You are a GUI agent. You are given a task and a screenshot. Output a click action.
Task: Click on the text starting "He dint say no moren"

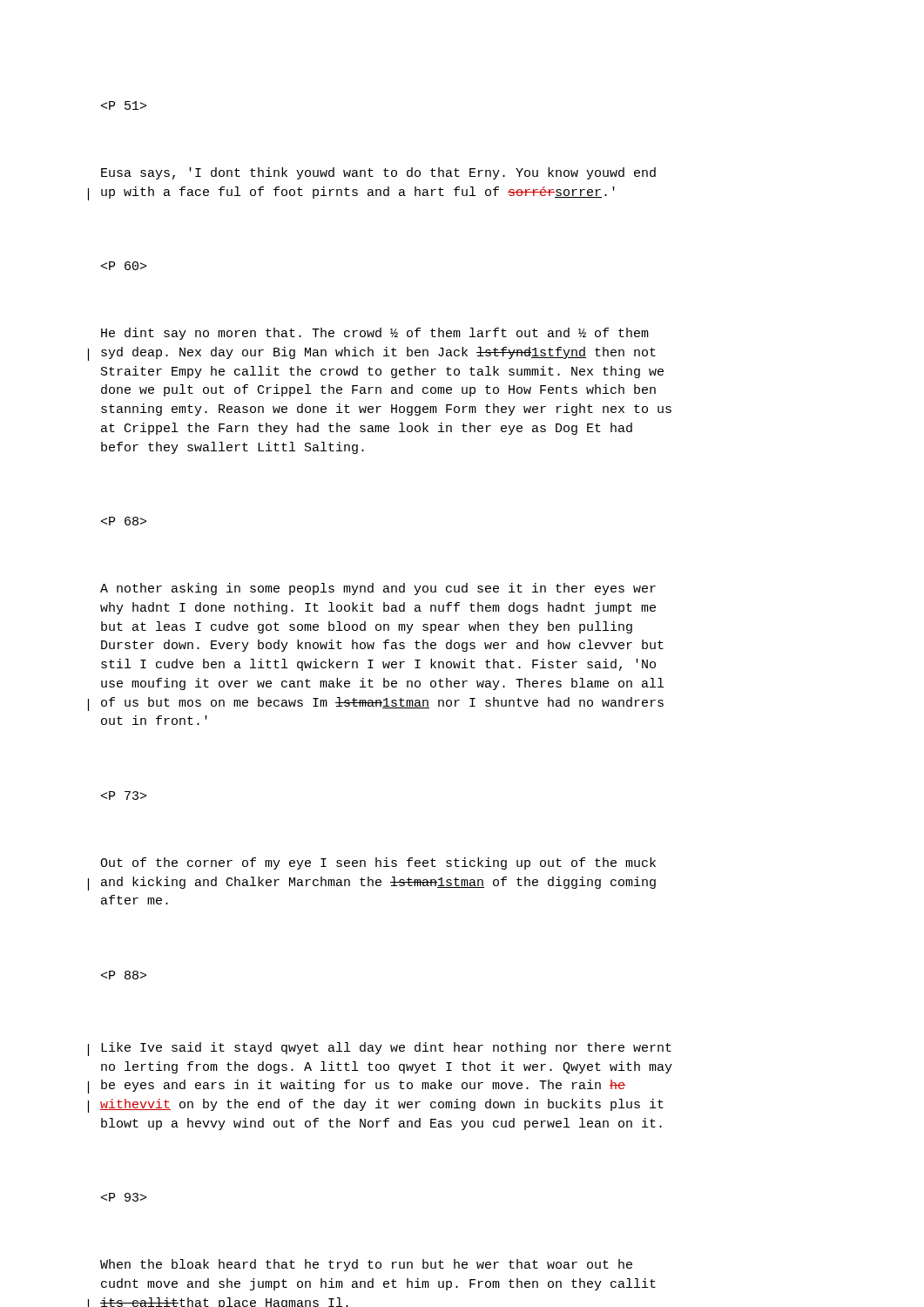click(x=386, y=391)
